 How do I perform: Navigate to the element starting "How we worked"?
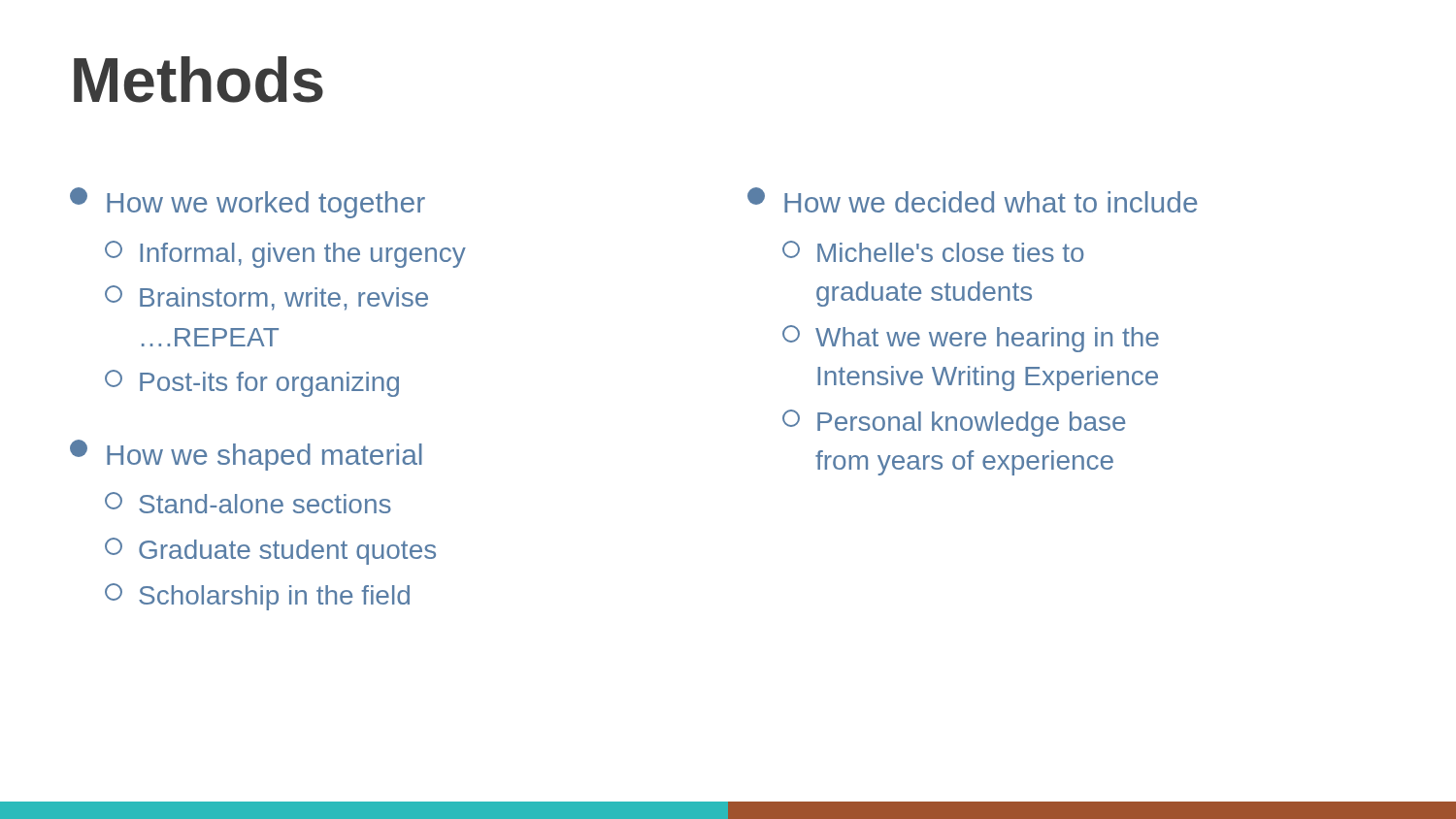248,202
